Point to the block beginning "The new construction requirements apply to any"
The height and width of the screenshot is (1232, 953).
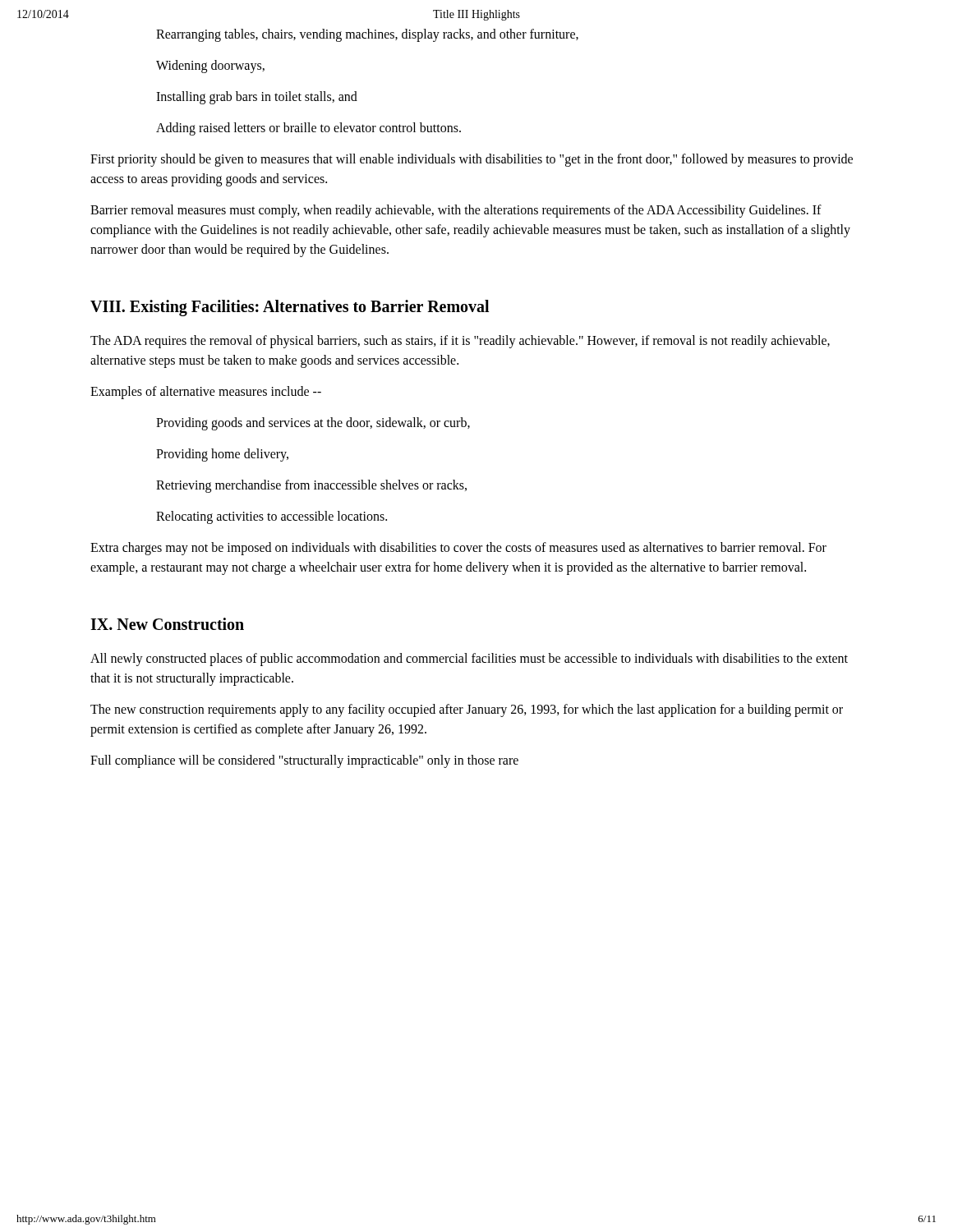coord(467,719)
